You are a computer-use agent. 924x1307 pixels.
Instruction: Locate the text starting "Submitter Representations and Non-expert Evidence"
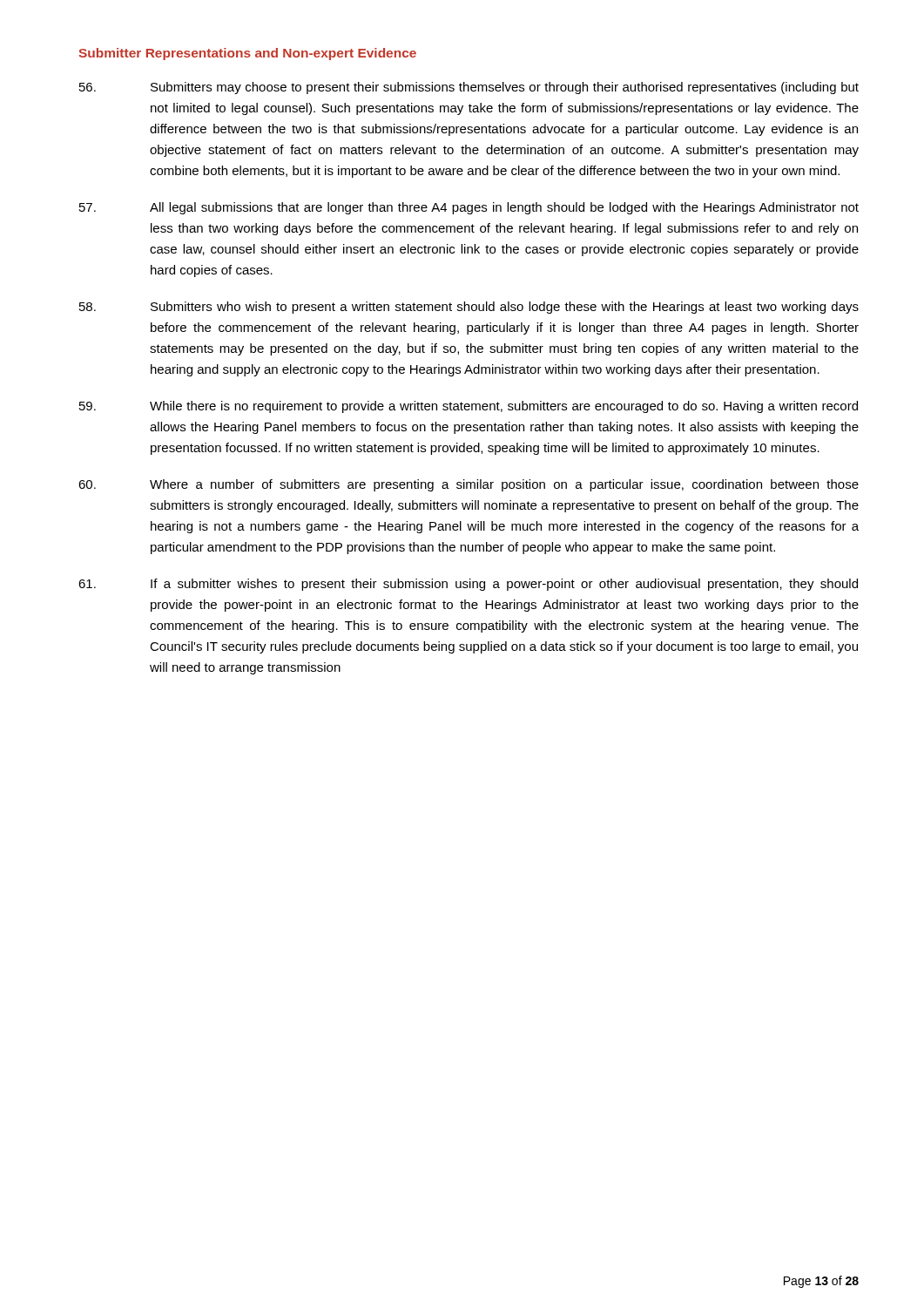[247, 53]
